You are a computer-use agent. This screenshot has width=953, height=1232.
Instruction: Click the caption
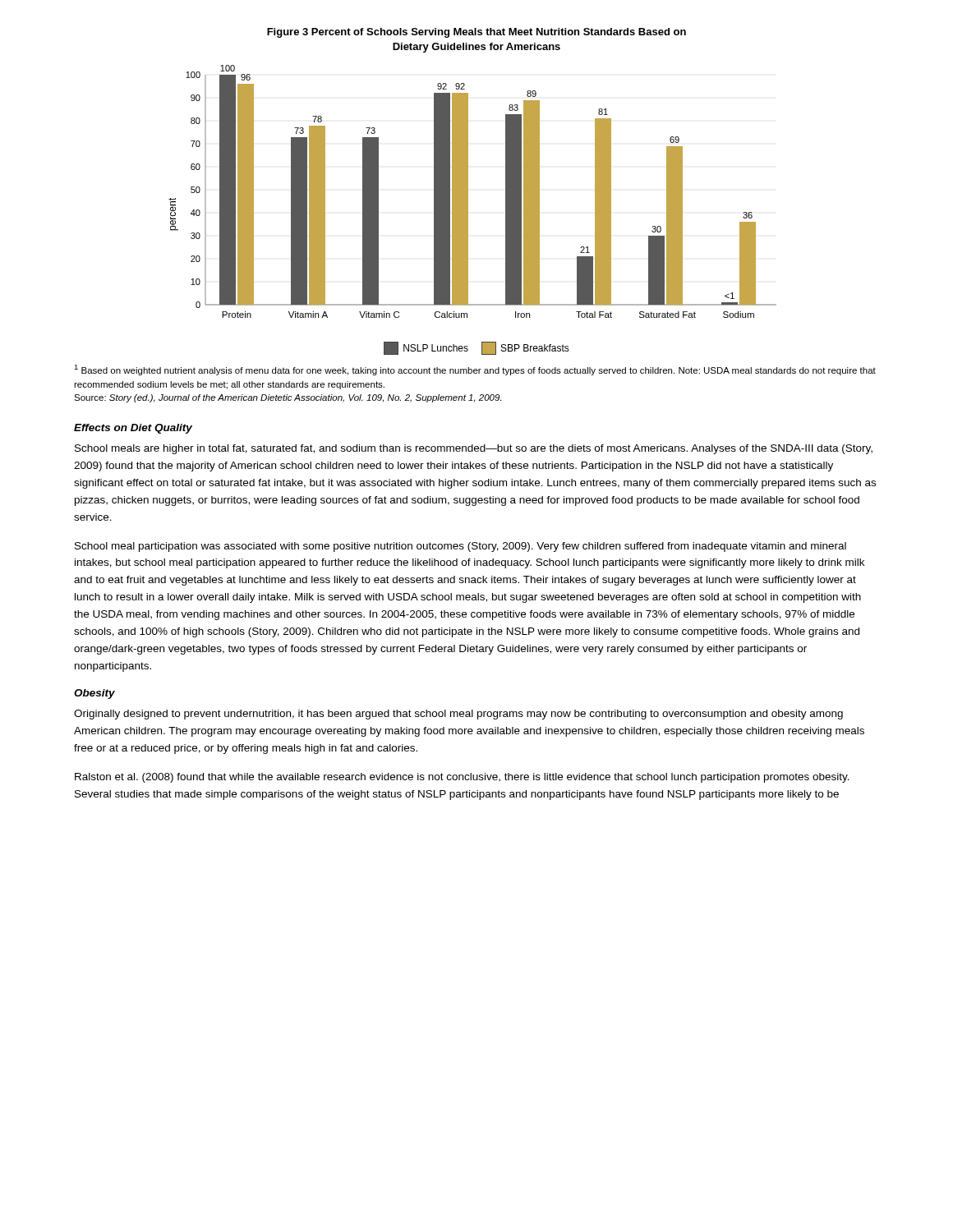click(x=476, y=39)
